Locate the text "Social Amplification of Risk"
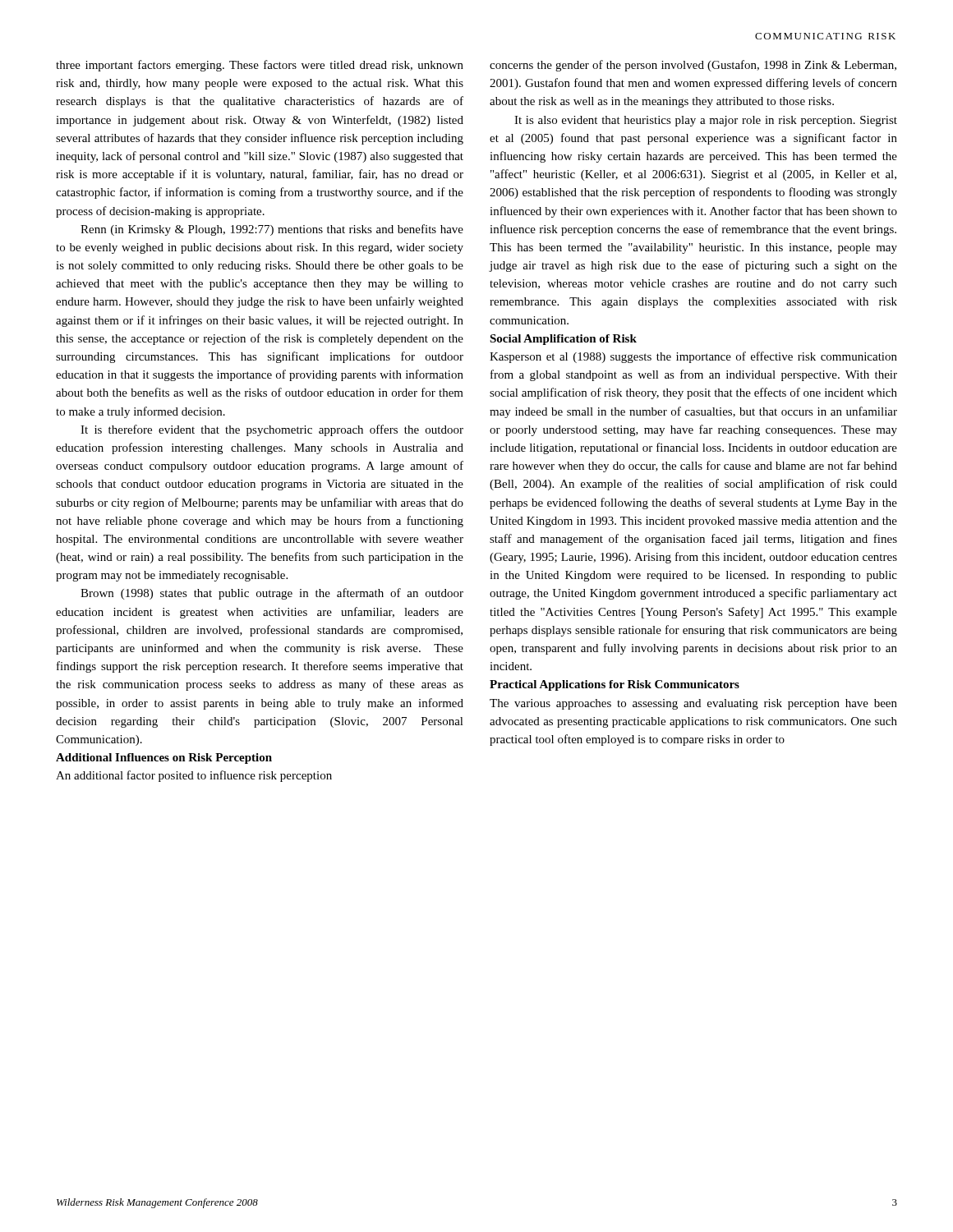 coord(563,340)
